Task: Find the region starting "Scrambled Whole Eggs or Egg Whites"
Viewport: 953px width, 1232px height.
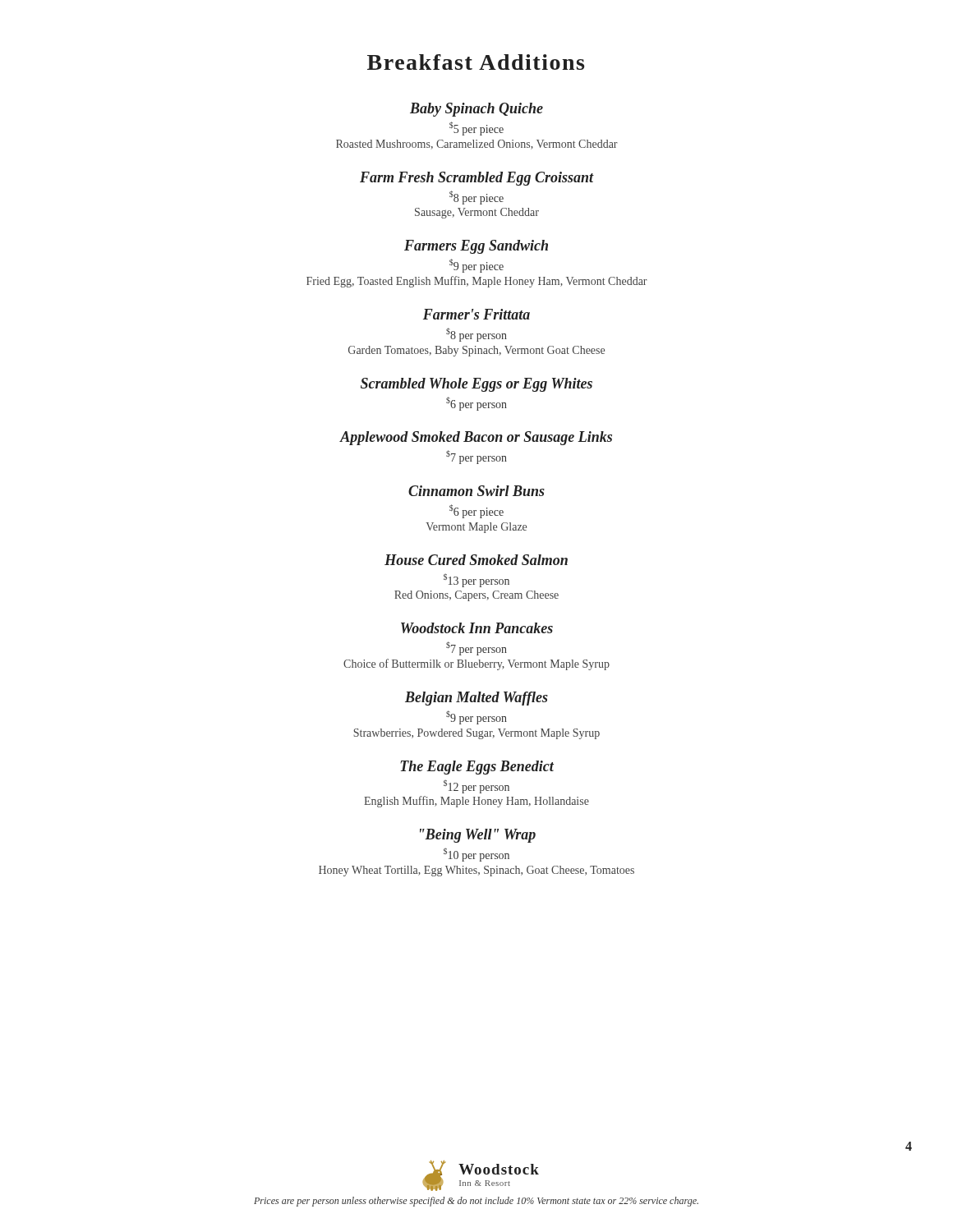Action: [x=476, y=384]
